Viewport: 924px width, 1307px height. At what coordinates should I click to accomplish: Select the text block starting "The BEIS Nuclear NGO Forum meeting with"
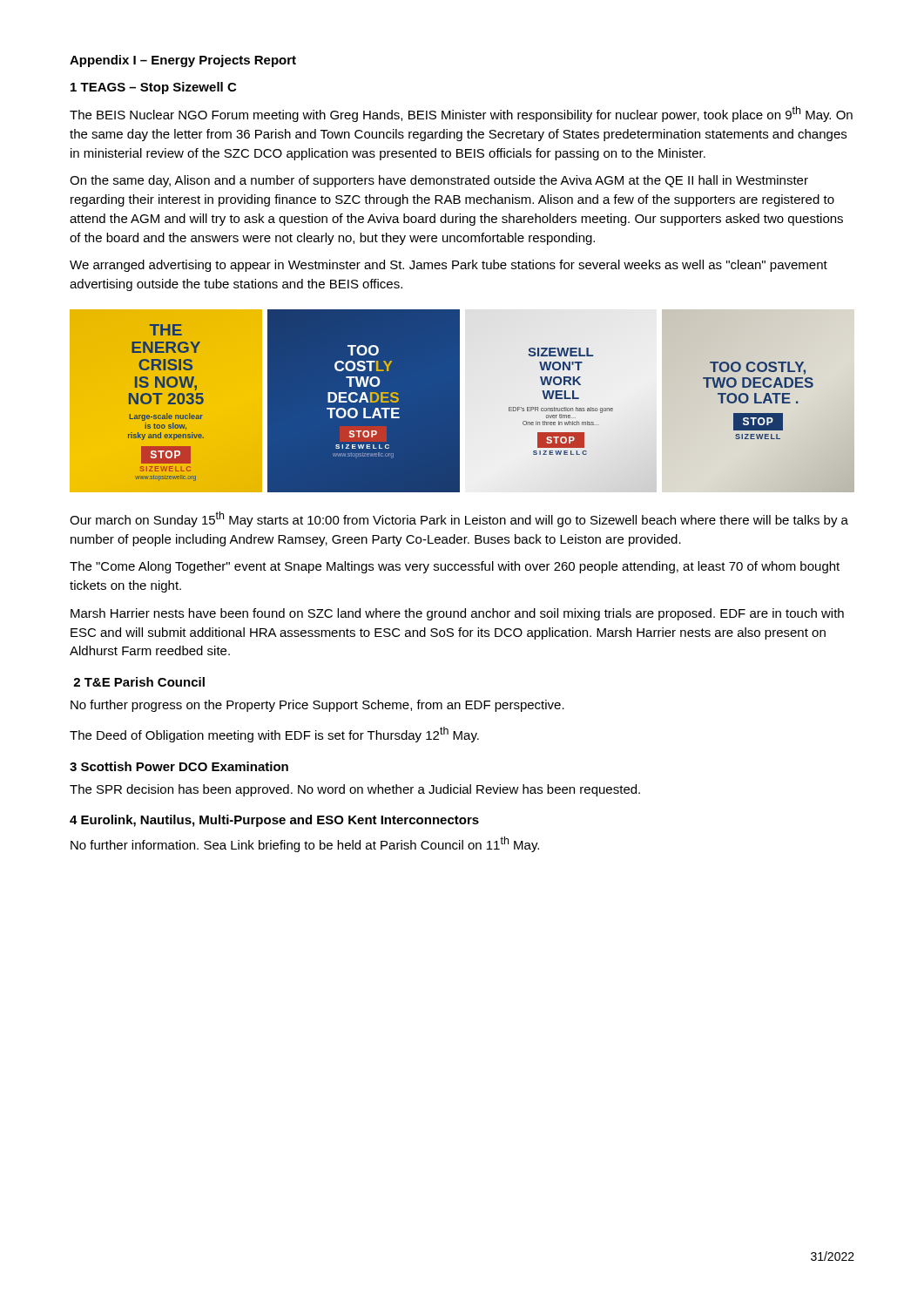point(461,132)
